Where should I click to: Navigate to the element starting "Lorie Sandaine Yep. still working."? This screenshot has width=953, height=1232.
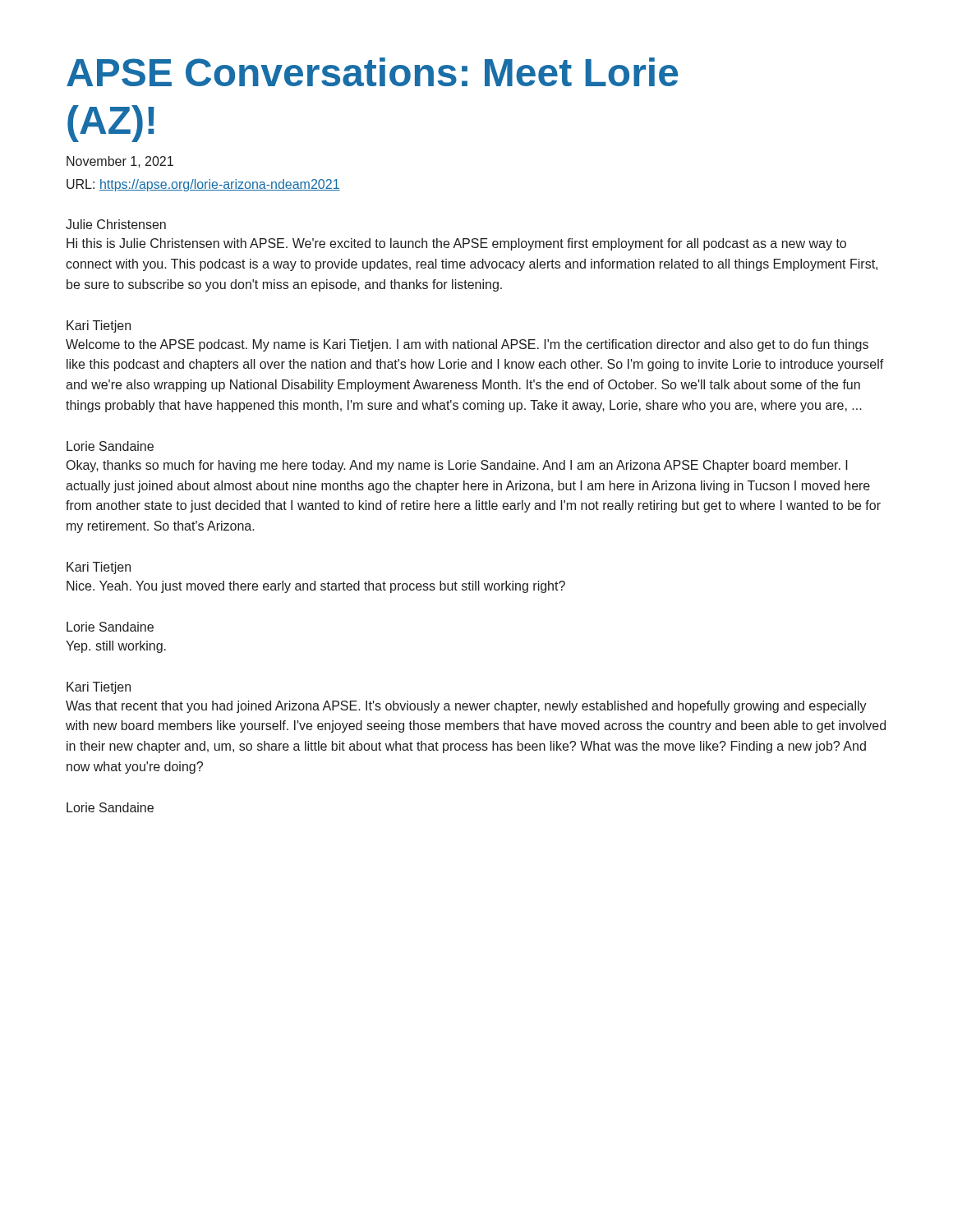[x=110, y=627]
